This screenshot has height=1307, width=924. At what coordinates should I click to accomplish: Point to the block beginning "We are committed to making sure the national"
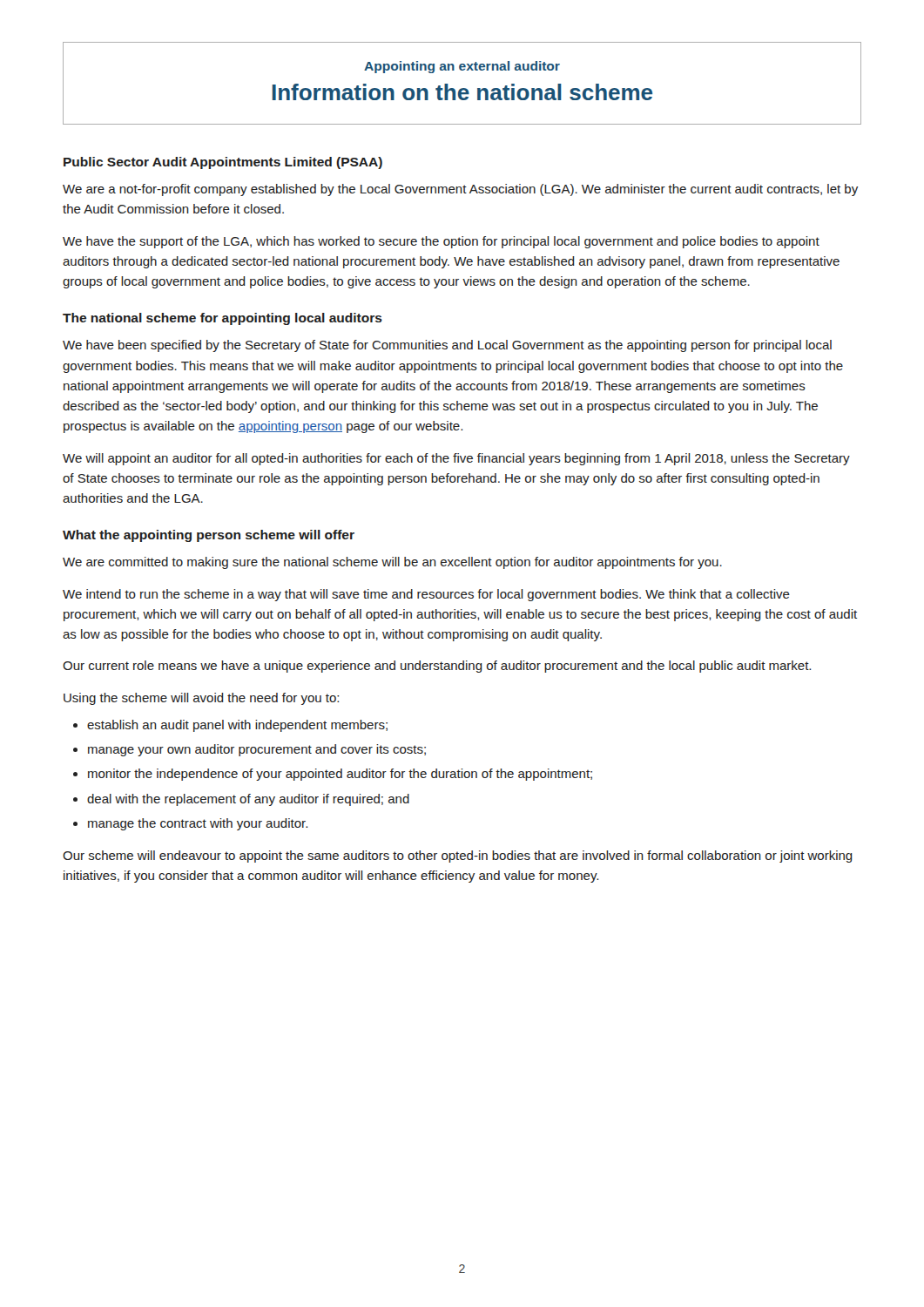point(393,562)
